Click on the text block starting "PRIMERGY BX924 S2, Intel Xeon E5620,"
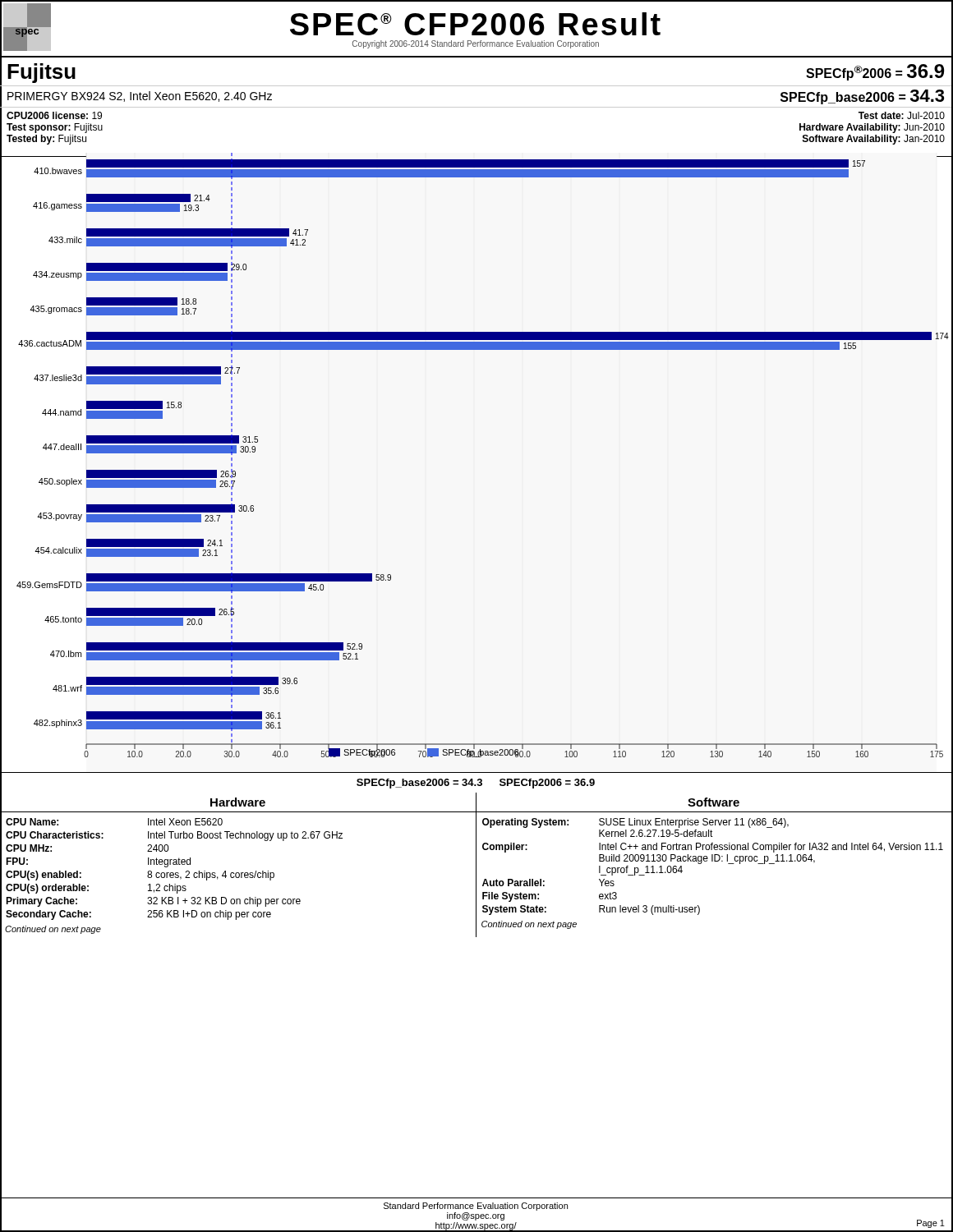 point(139,96)
